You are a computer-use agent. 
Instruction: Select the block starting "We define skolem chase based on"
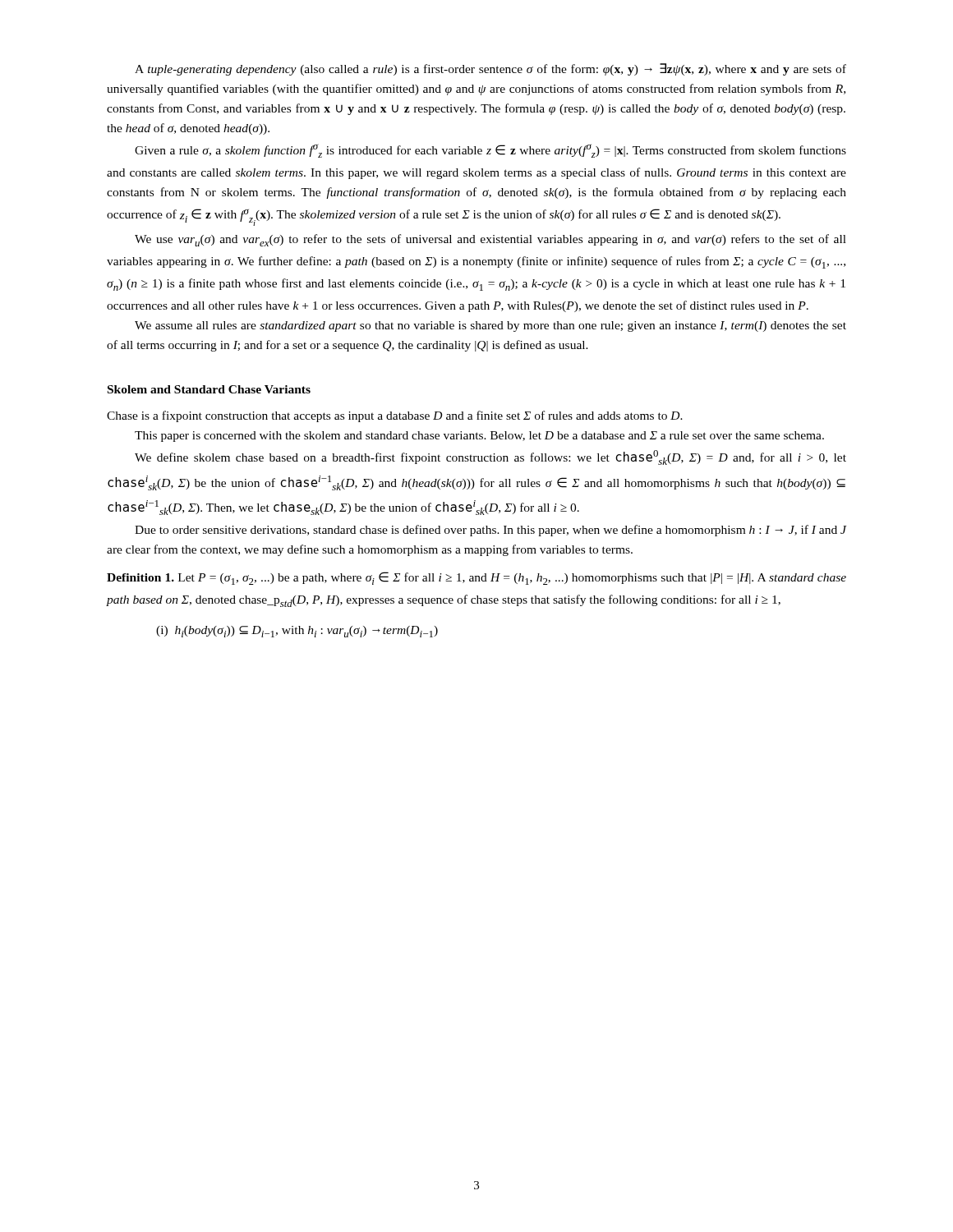point(476,483)
